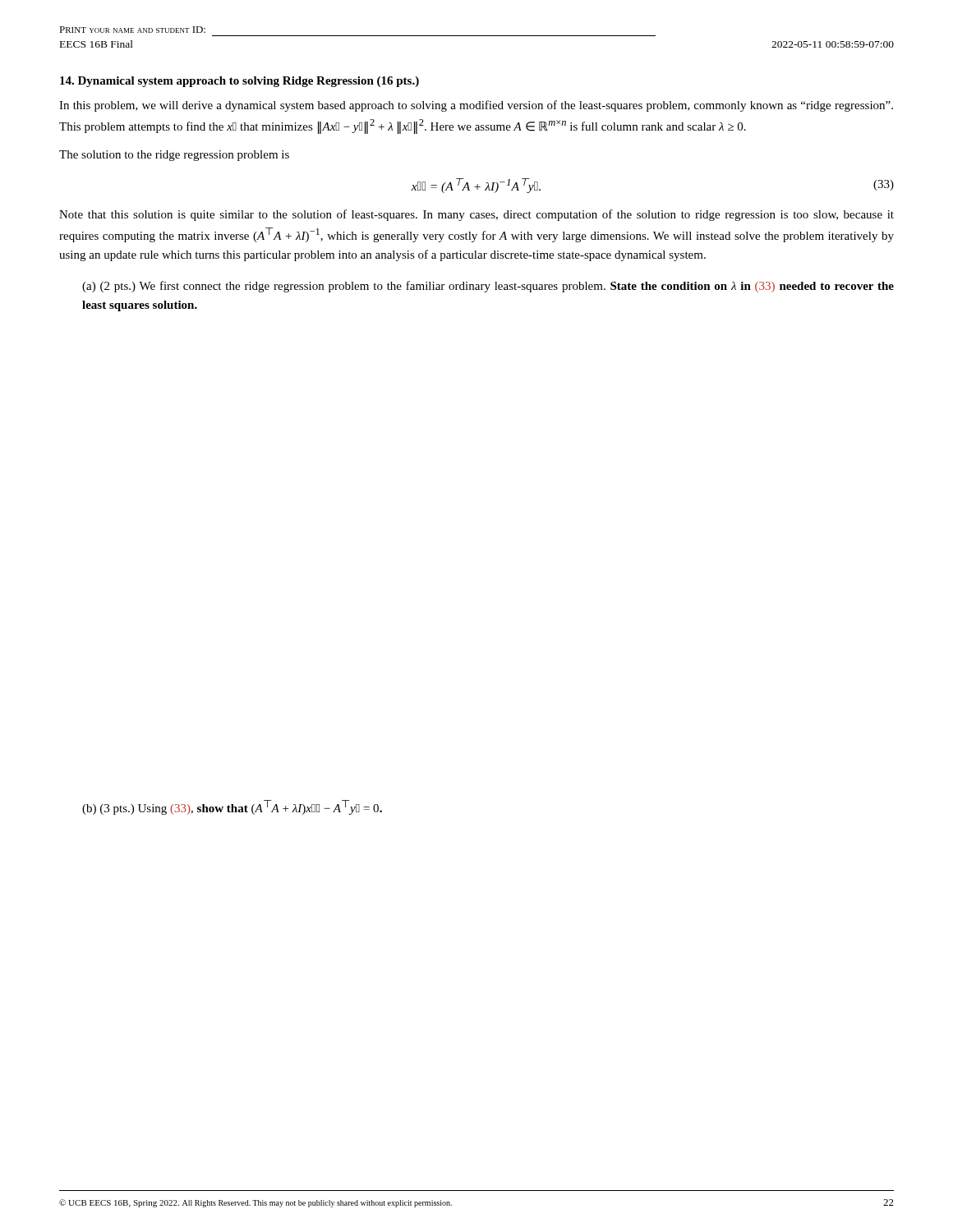Find a formula
953x1232 pixels.
(653, 185)
